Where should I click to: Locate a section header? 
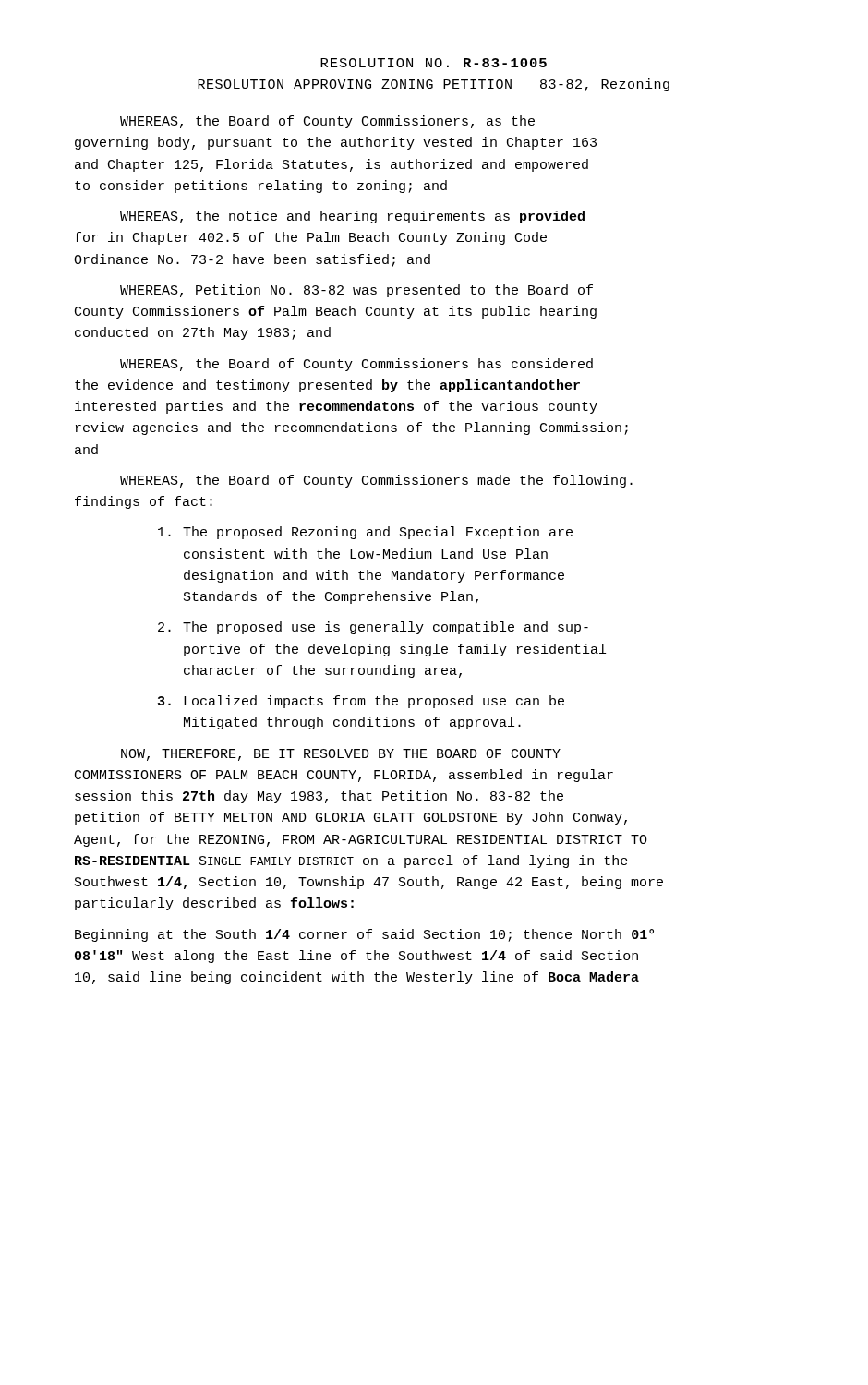[x=434, y=85]
